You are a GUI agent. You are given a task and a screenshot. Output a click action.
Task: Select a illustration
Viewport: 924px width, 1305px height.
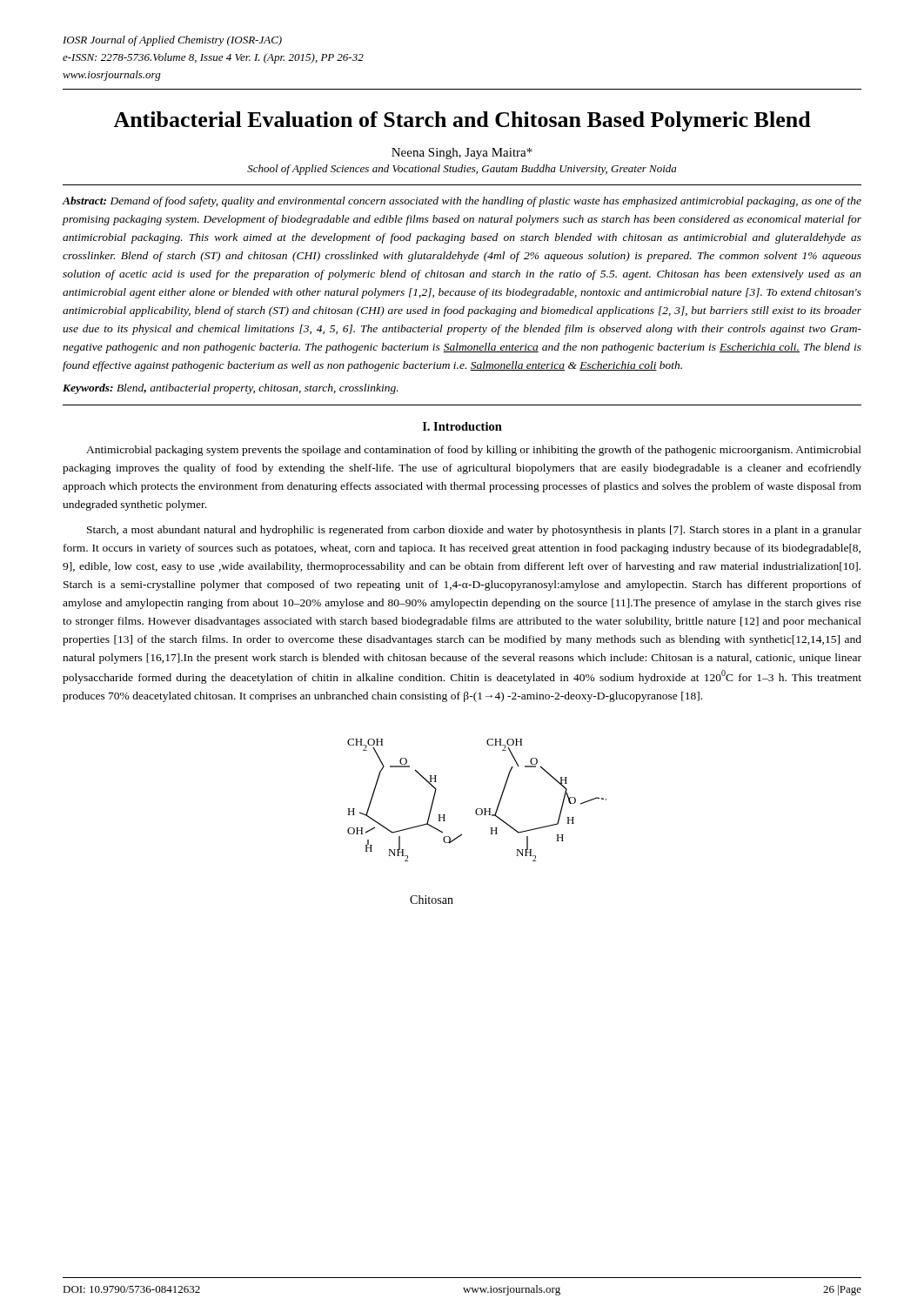tap(462, 823)
